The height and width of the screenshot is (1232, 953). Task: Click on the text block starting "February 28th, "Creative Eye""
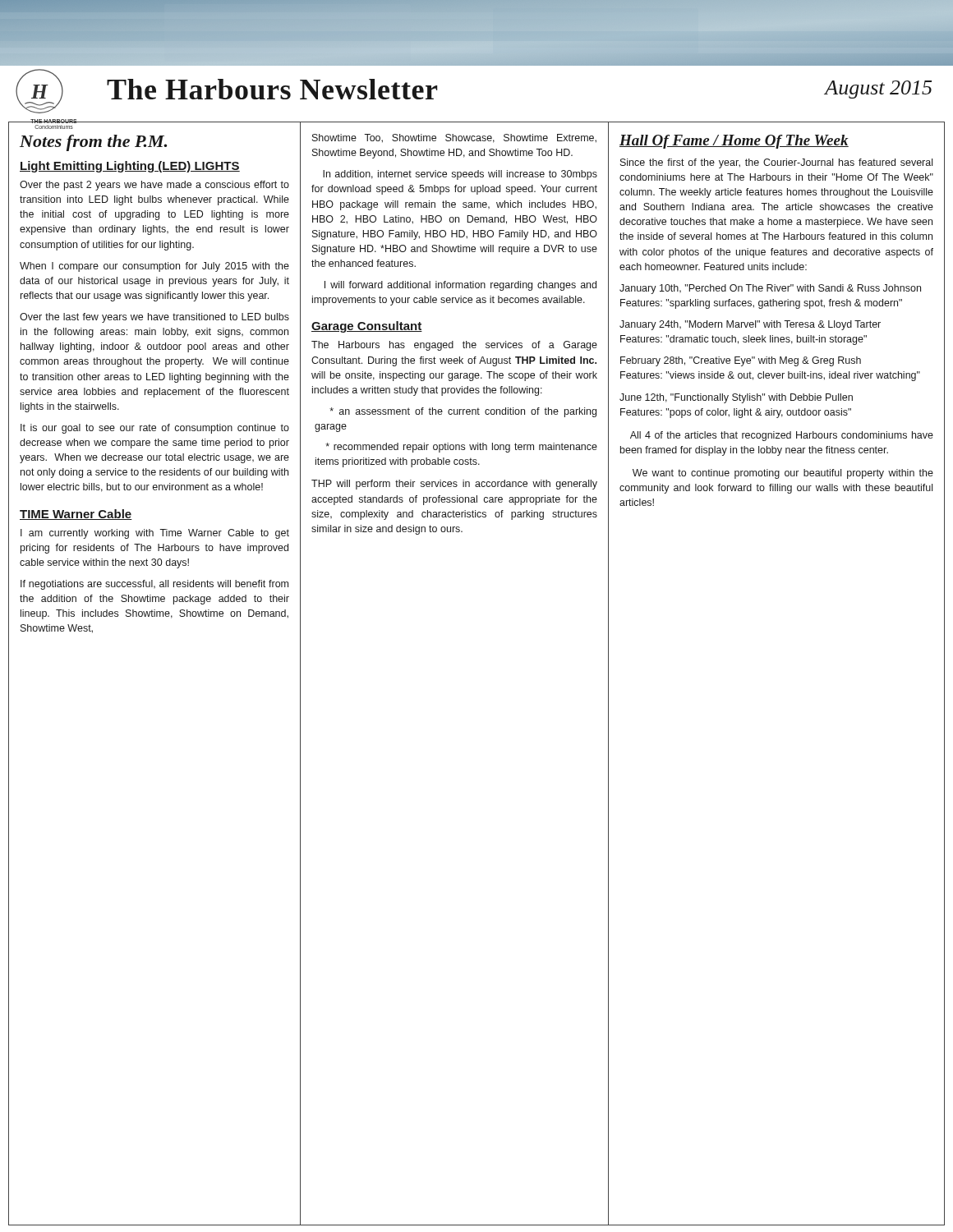pos(770,368)
